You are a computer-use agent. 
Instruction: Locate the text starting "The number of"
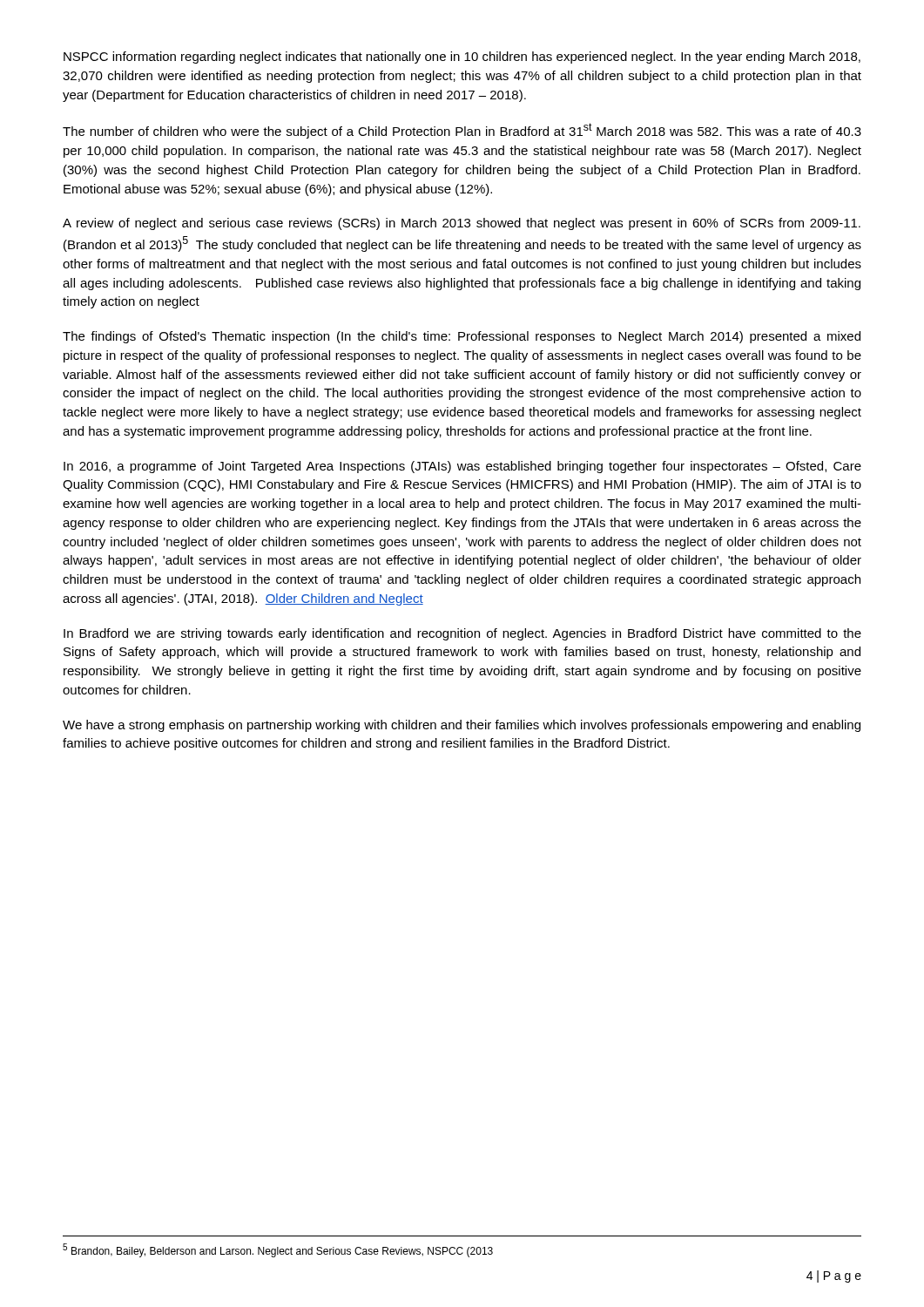462,158
